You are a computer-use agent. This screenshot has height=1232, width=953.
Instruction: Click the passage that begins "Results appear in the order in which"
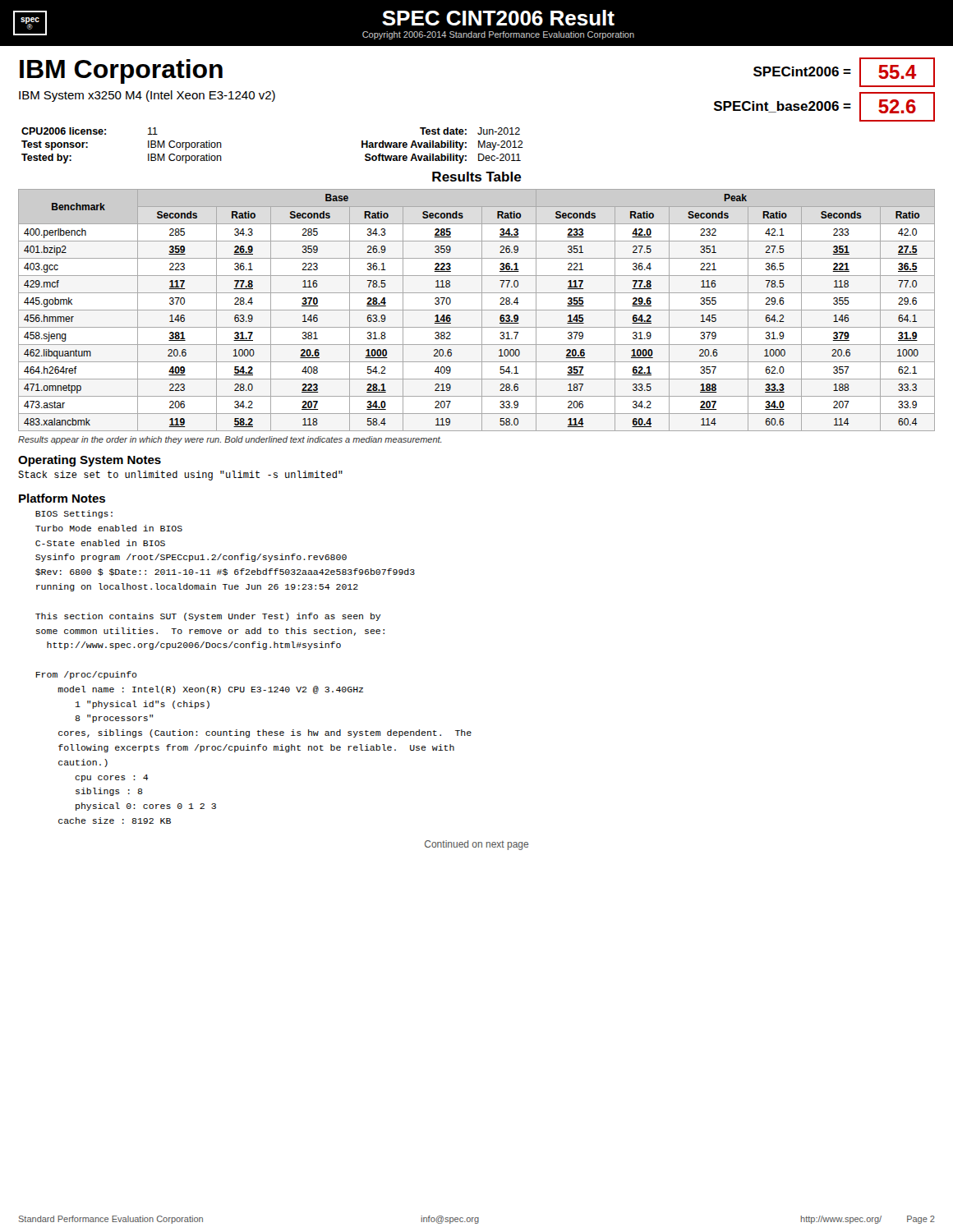[230, 439]
